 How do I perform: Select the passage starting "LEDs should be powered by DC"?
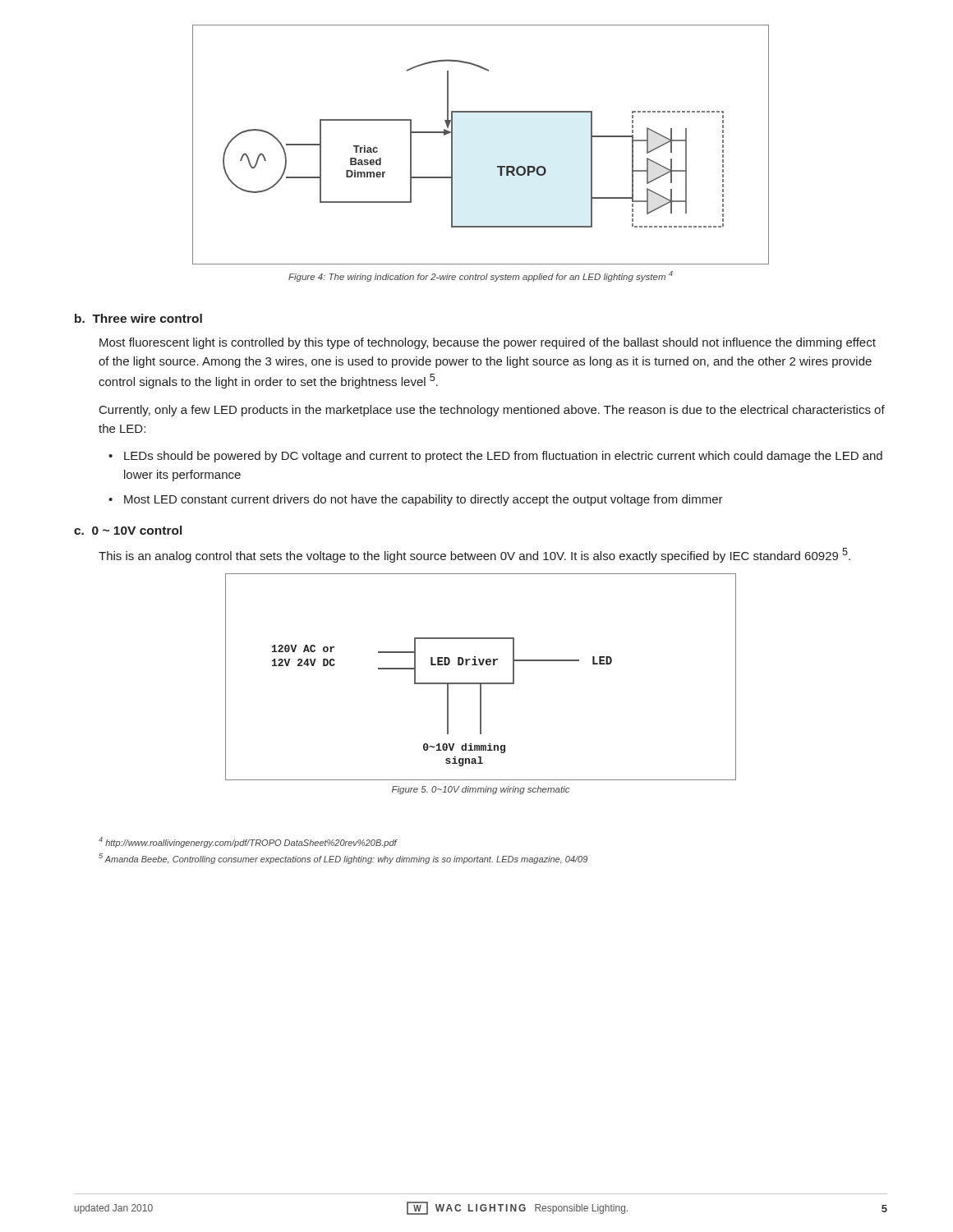point(503,465)
